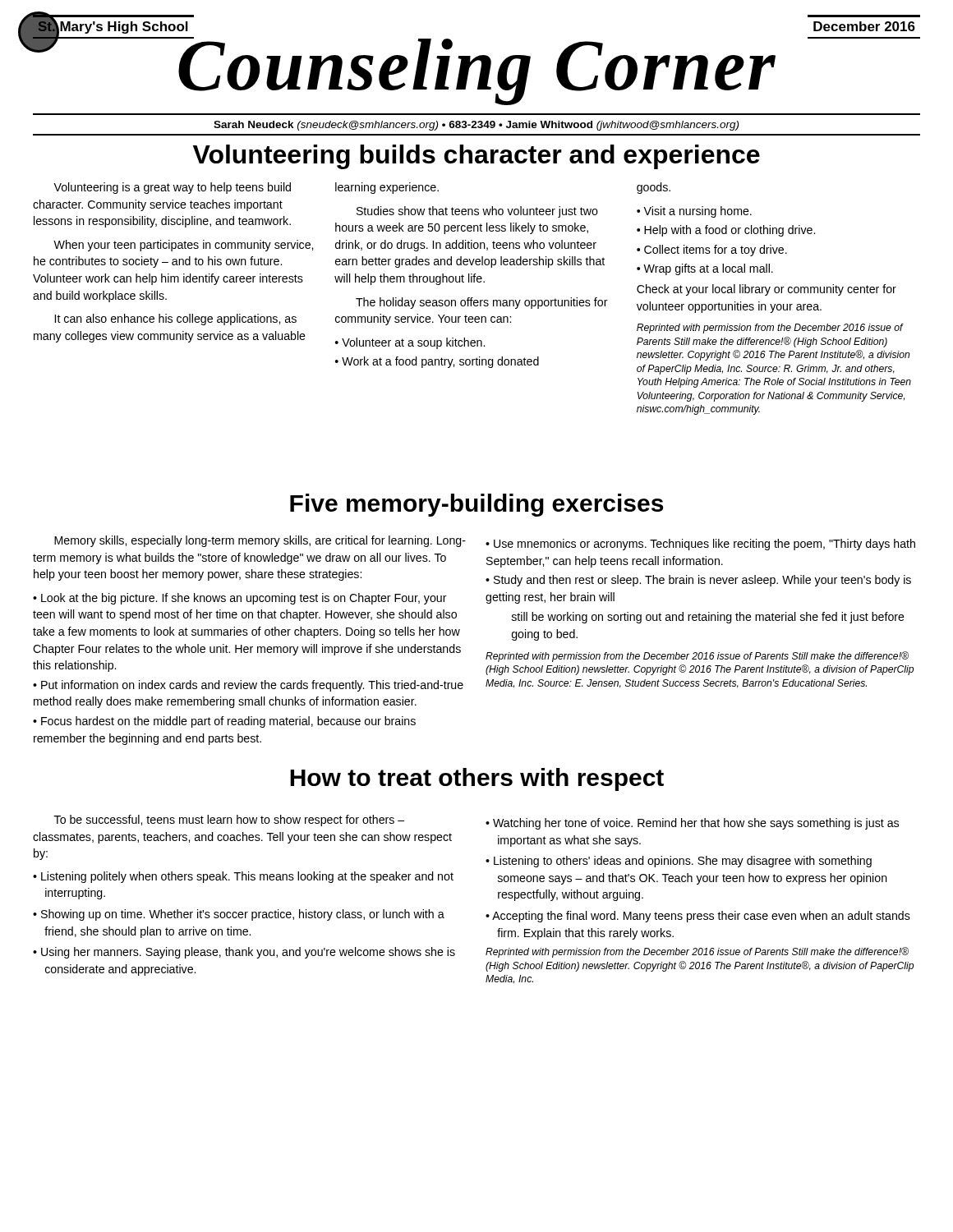Image resolution: width=953 pixels, height=1232 pixels.
Task: Click on the text block starting "Volunteering builds character and"
Action: 476,154
